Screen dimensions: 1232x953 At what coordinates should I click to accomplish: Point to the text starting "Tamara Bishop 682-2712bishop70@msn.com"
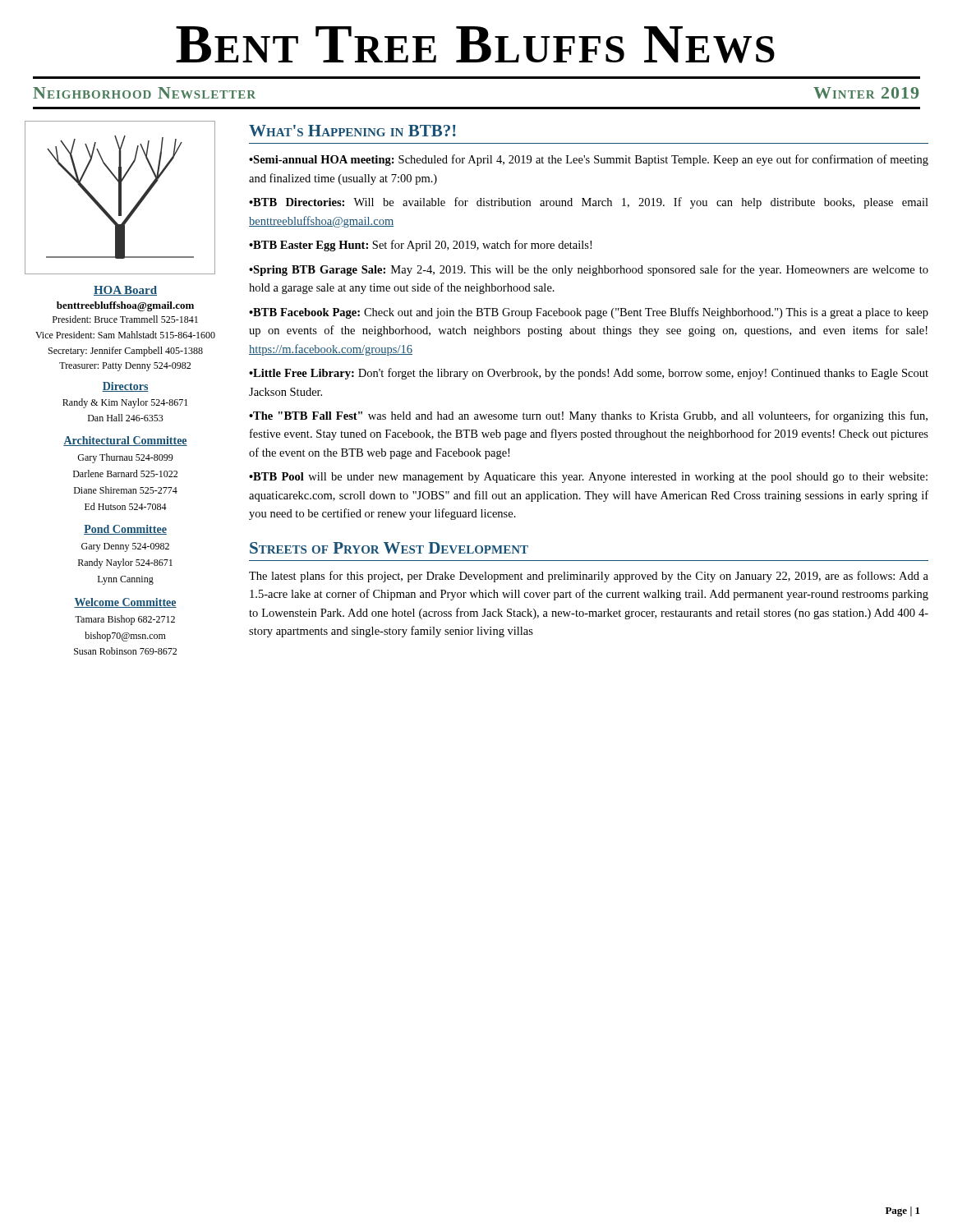(125, 627)
